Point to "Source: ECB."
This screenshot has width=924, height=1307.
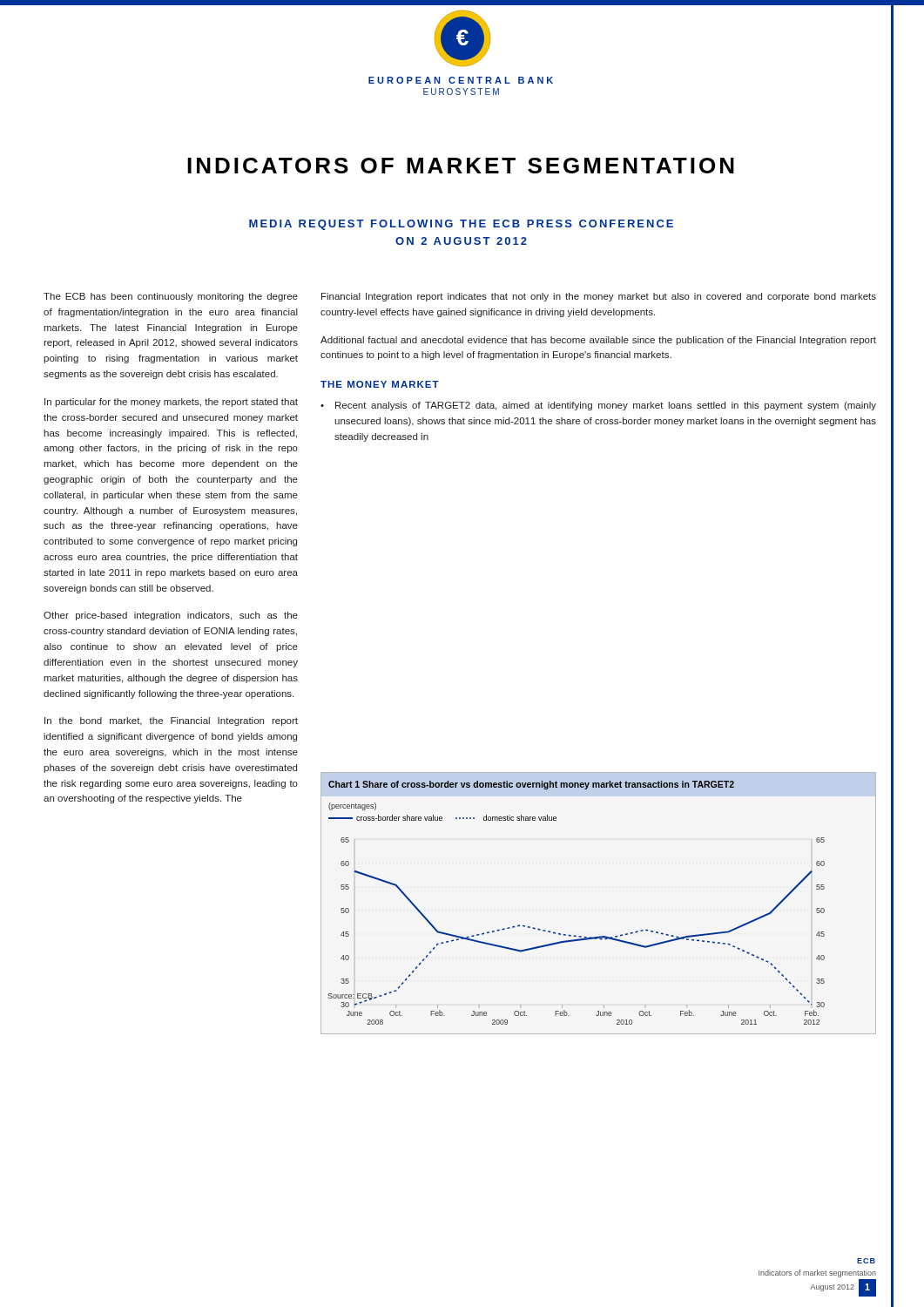[351, 996]
